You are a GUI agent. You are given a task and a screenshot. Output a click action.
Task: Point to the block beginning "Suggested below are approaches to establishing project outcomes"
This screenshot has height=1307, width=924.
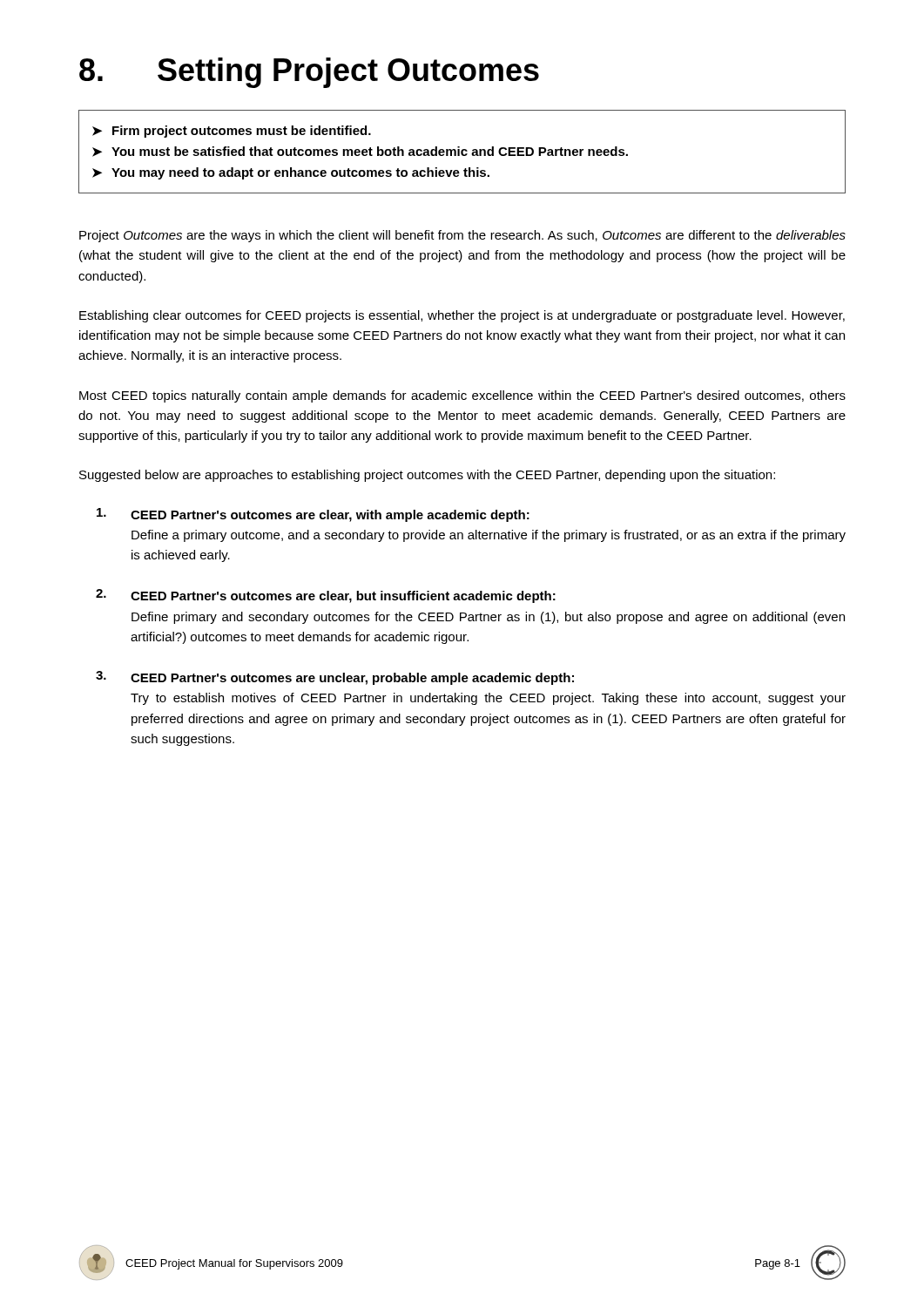[x=427, y=475]
